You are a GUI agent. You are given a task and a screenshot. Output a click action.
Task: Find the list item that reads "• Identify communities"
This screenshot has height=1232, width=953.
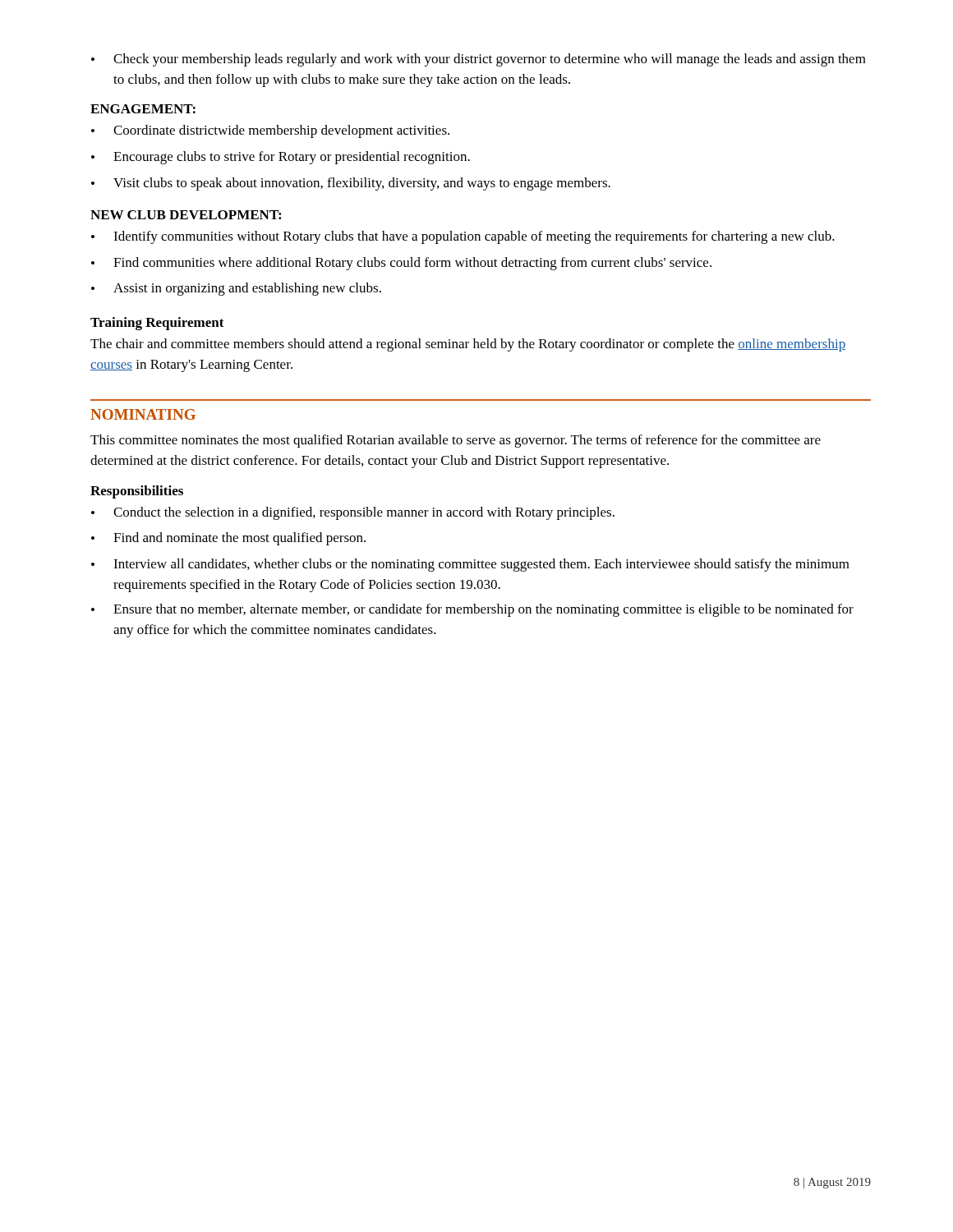tap(481, 237)
